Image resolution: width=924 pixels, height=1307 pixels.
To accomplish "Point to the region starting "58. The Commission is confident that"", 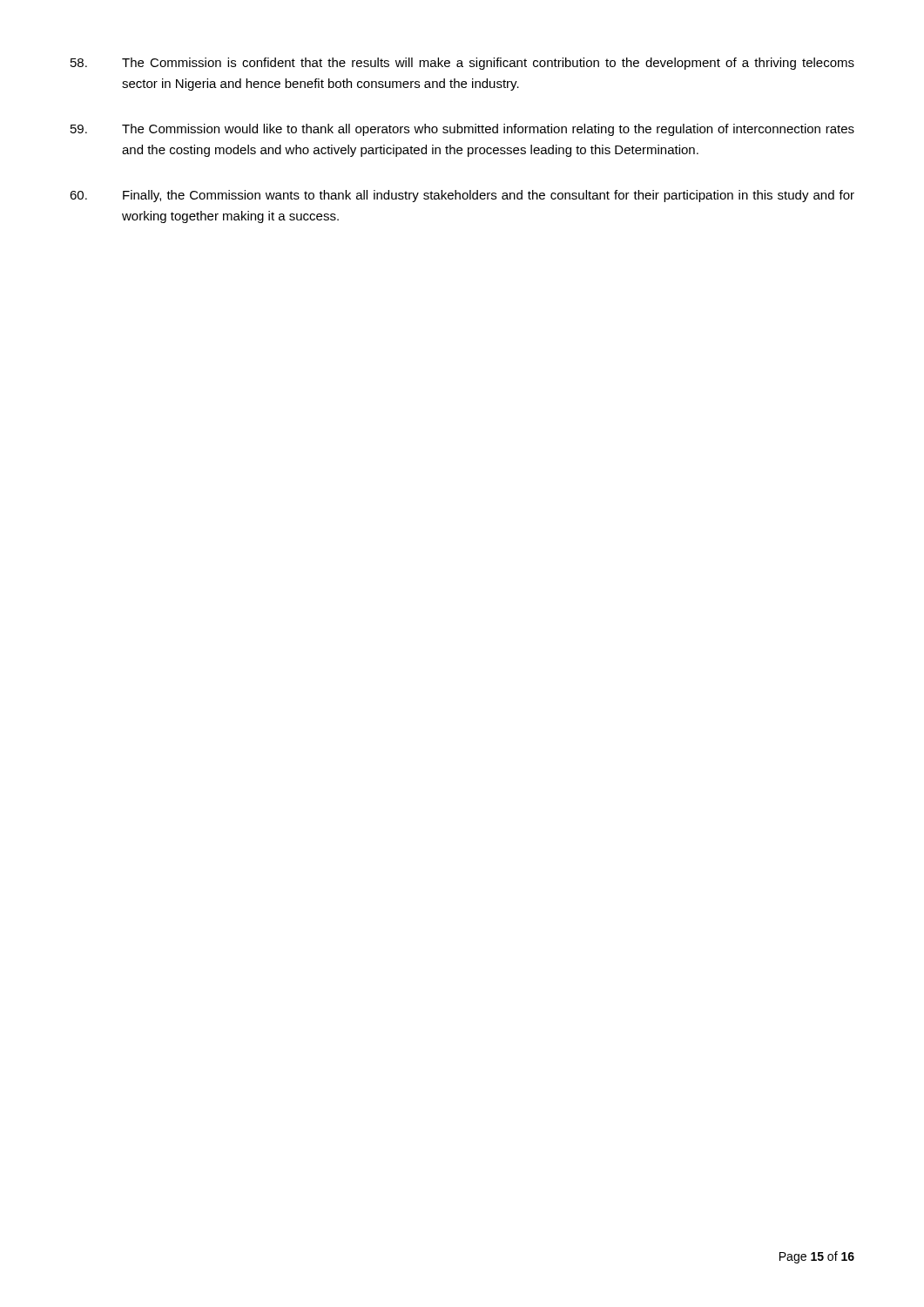I will [x=462, y=73].
